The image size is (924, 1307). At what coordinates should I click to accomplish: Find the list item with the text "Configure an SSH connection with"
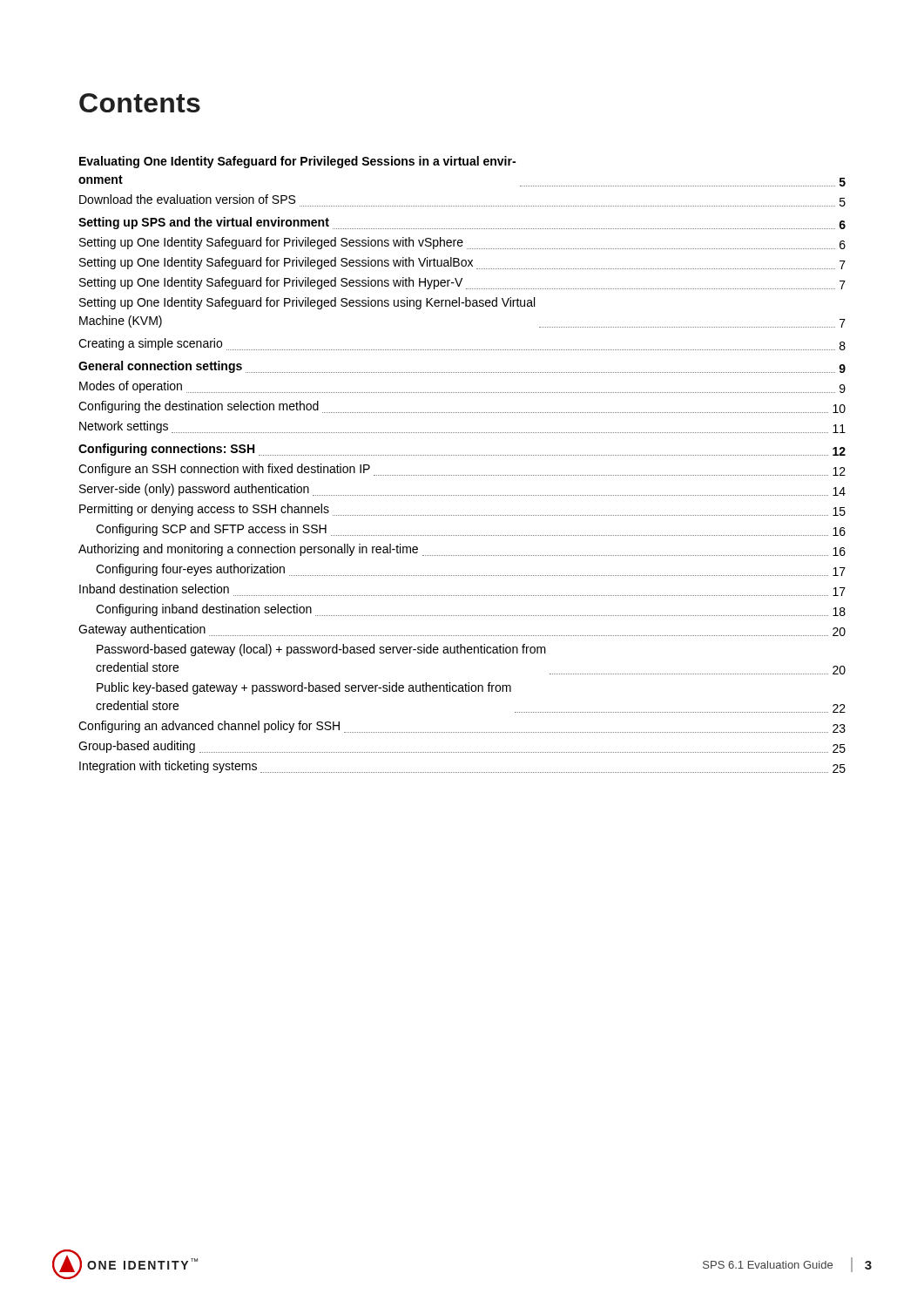[462, 469]
